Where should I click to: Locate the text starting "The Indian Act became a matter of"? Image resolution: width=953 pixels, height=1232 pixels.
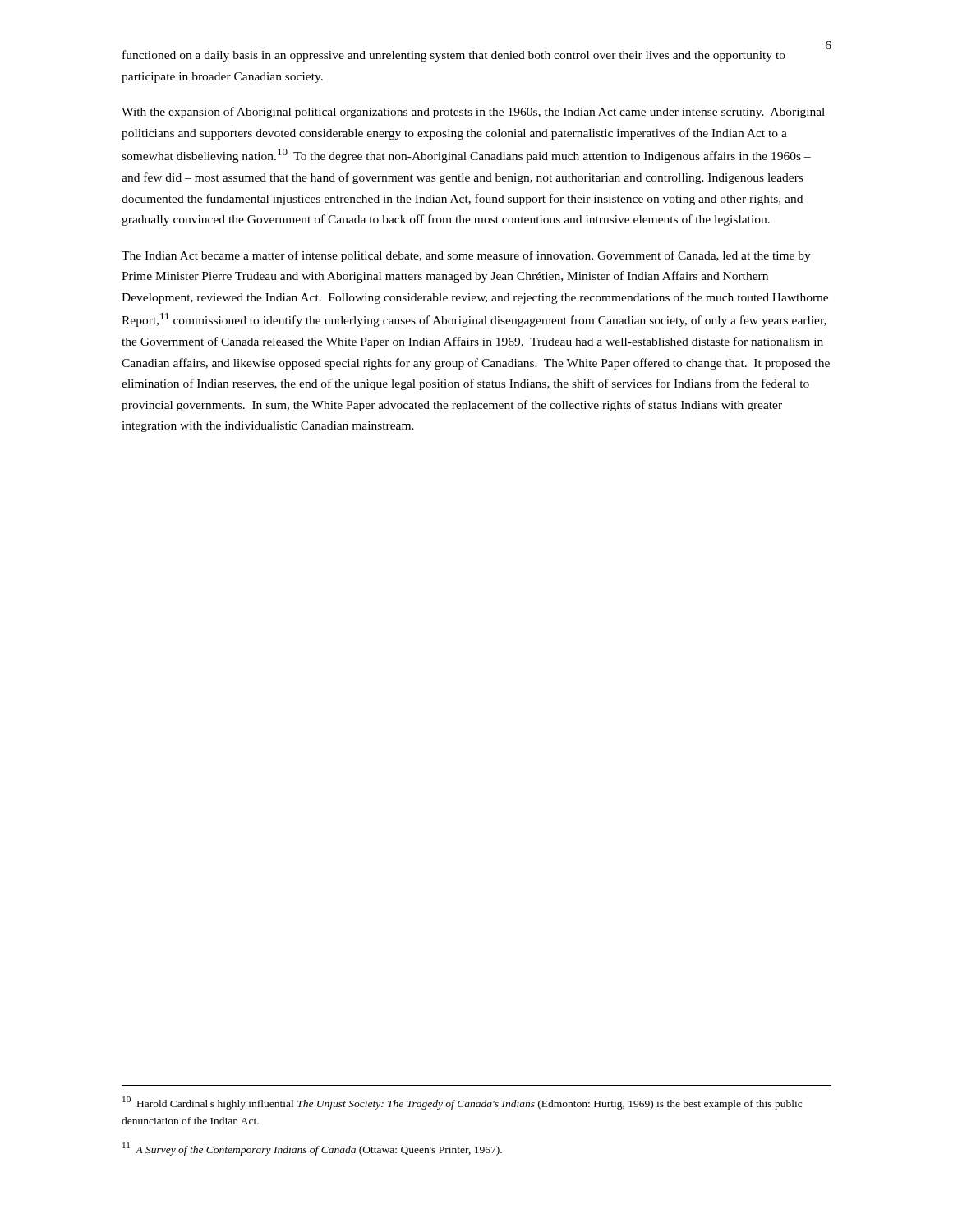pos(476,340)
